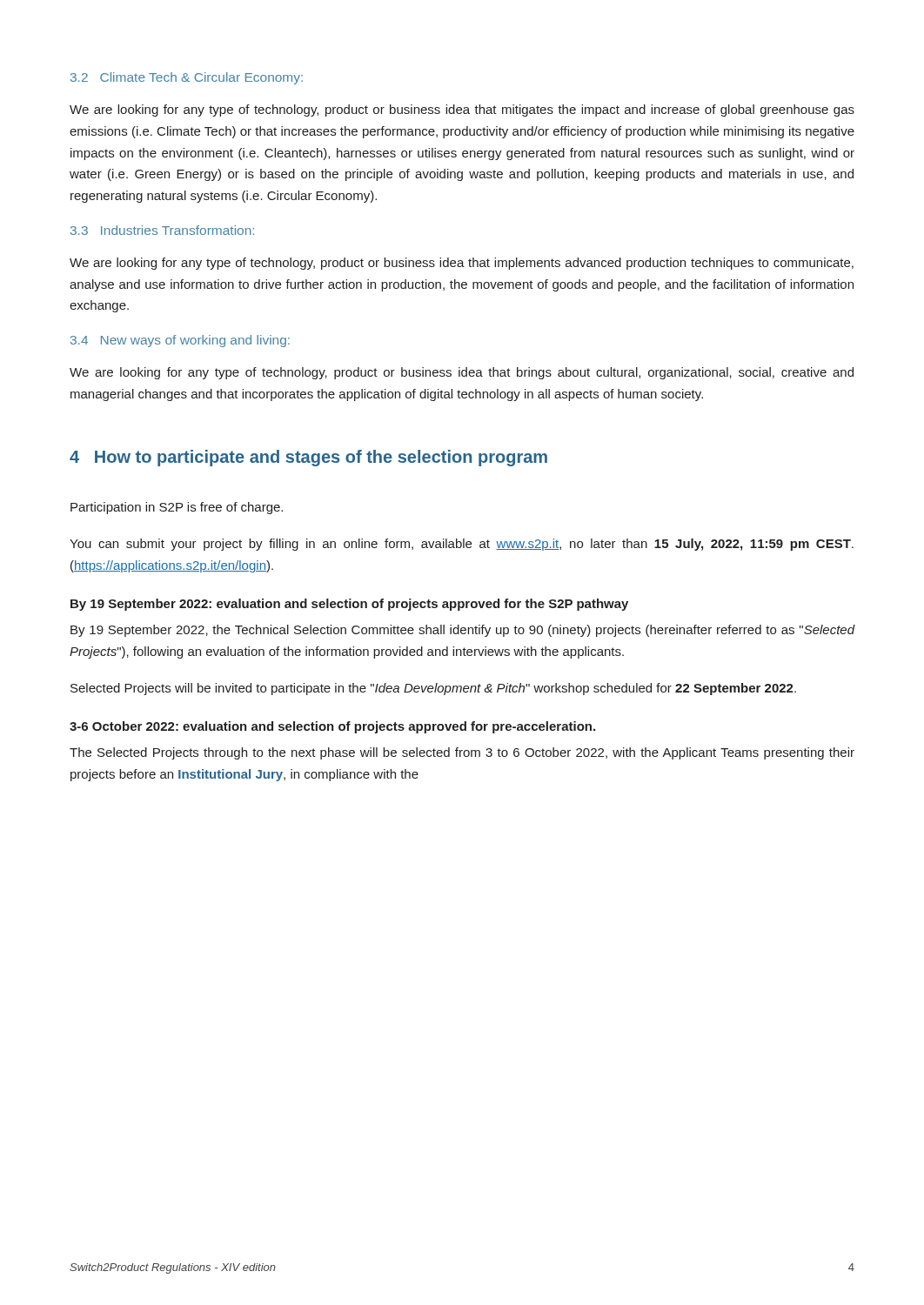Point to the block beginning "You can submit your"
This screenshot has width=924, height=1305.
pyautogui.click(x=462, y=554)
